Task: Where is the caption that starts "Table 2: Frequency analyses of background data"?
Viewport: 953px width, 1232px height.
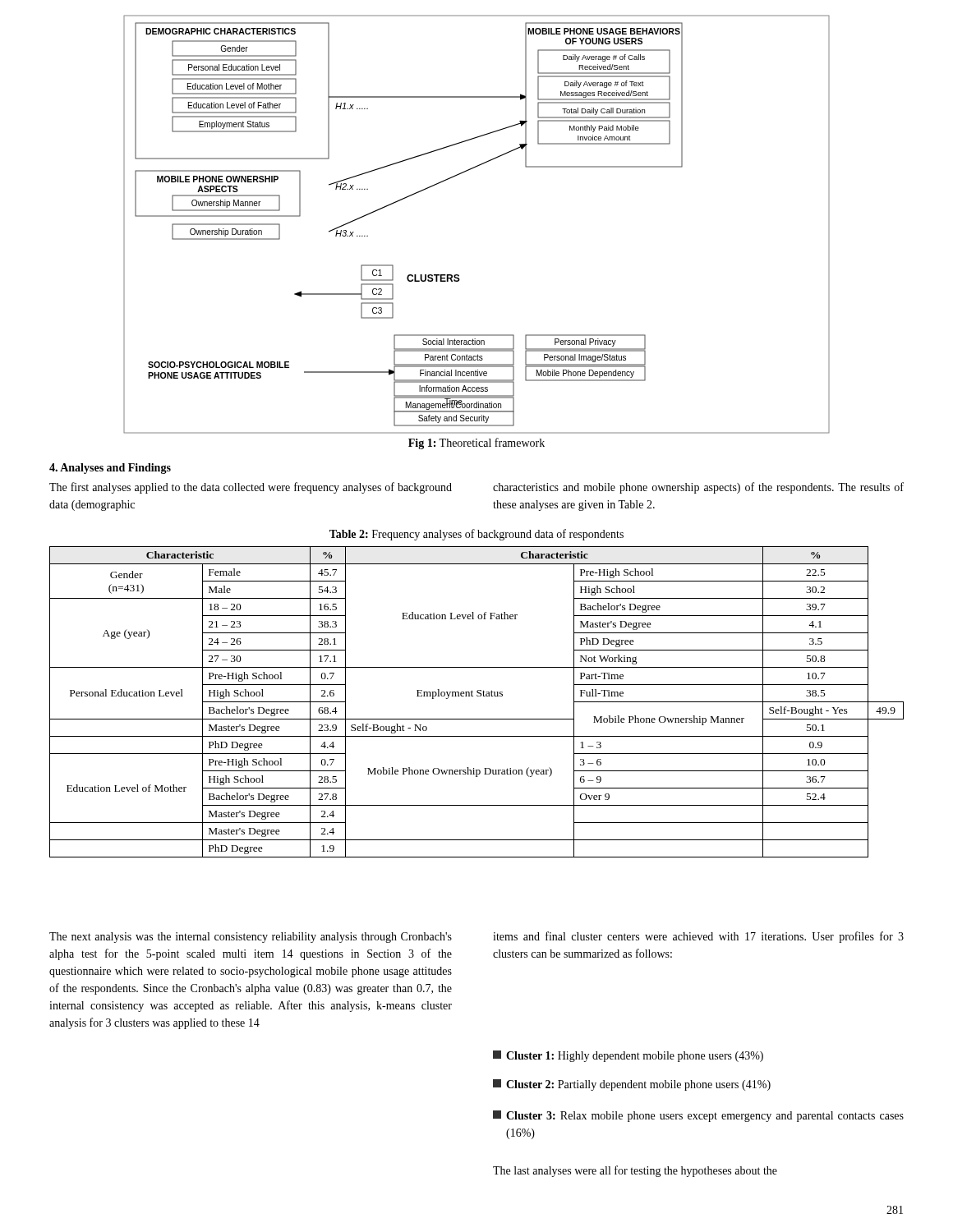Action: 476,534
